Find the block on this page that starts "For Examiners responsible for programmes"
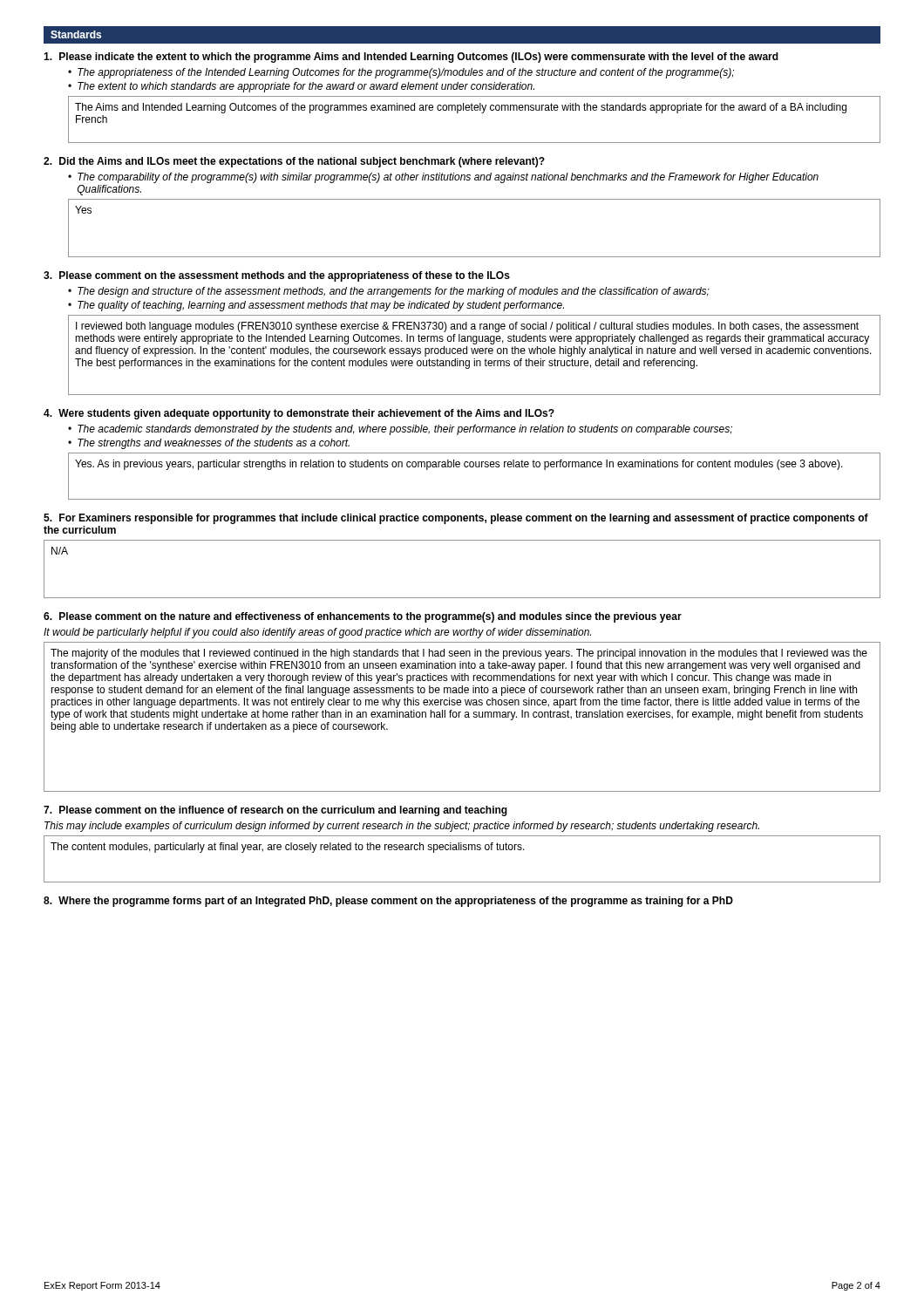 point(456,519)
